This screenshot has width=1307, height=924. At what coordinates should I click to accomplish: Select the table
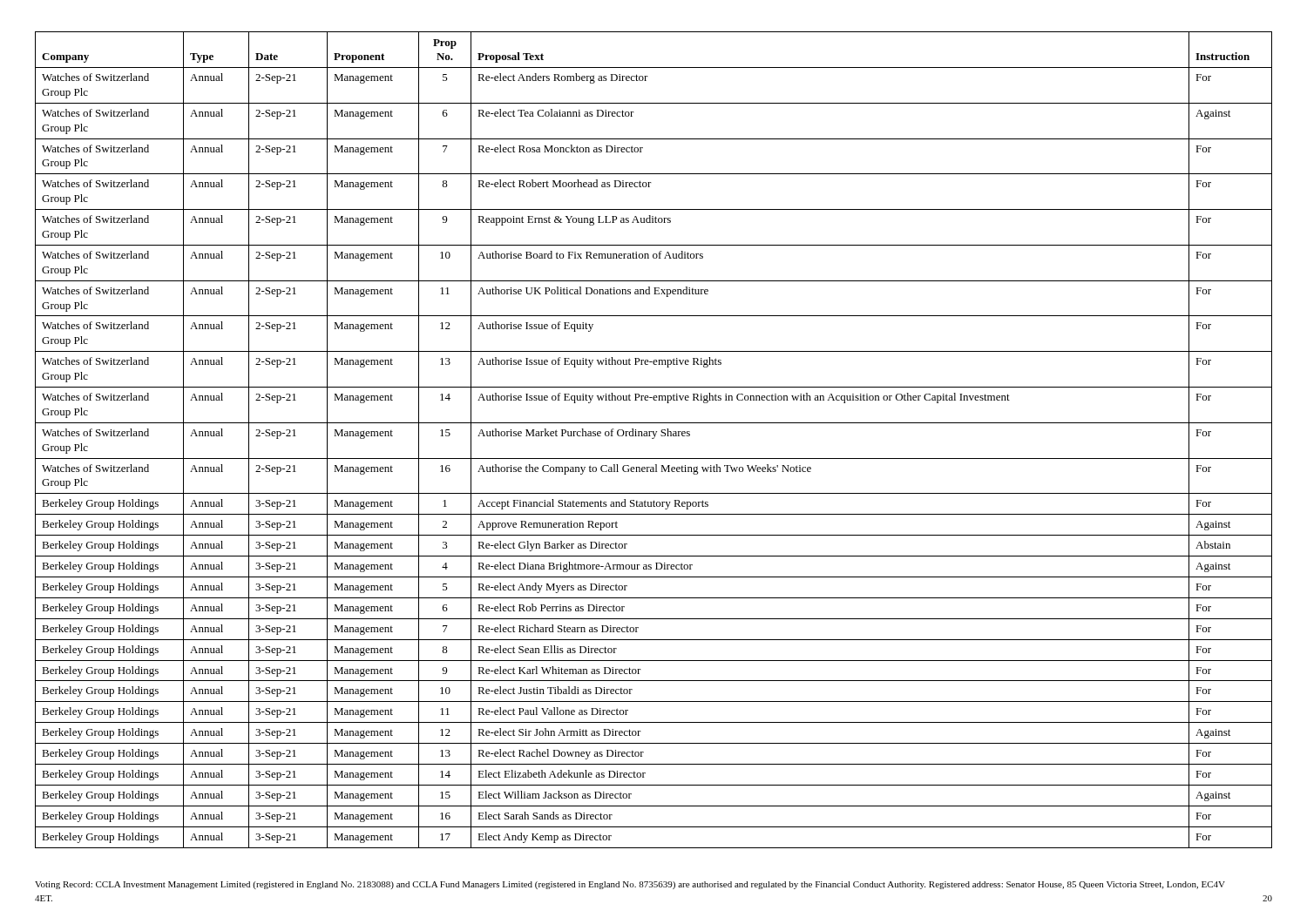654,440
